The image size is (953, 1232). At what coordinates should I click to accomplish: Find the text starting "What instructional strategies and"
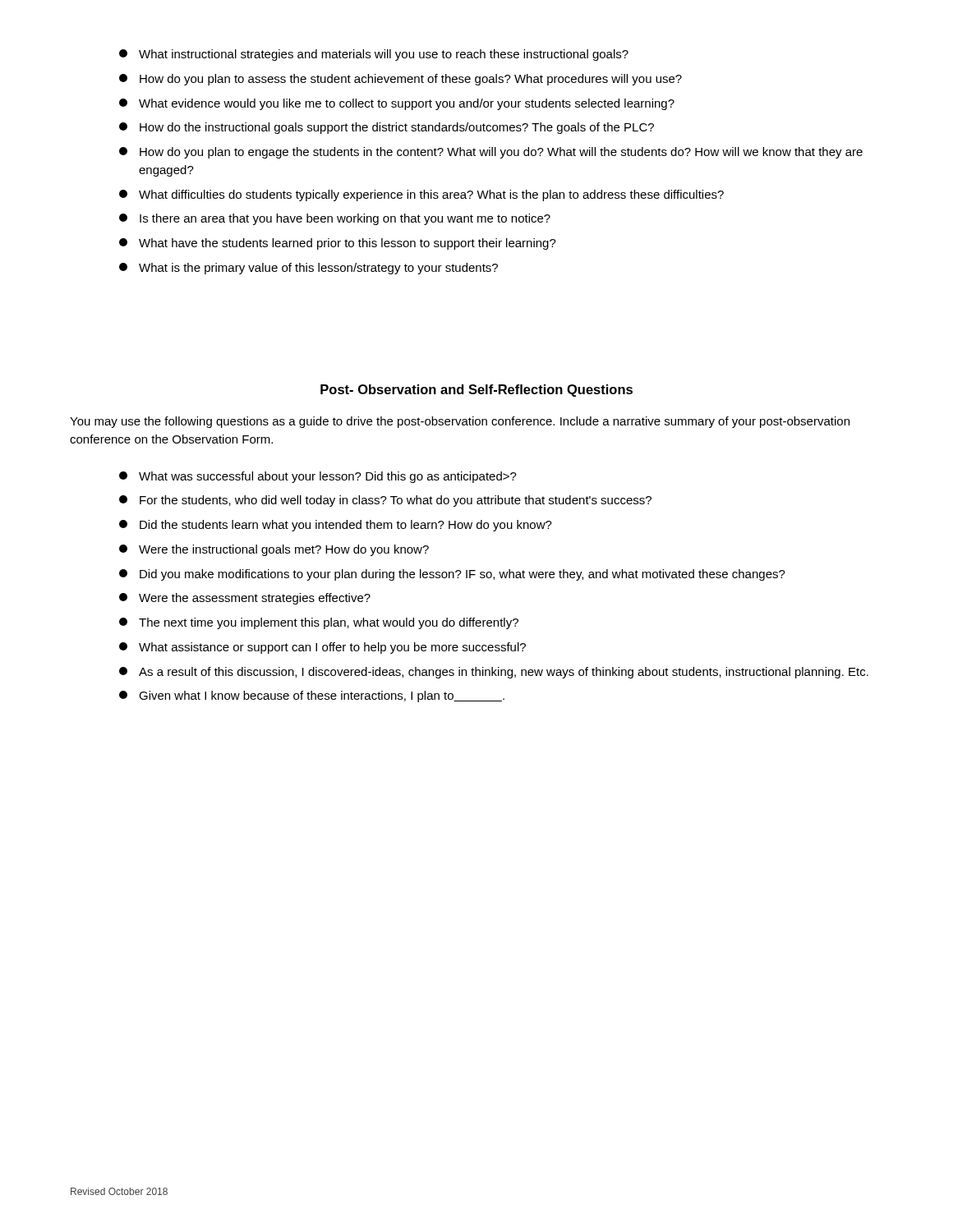click(x=476, y=161)
